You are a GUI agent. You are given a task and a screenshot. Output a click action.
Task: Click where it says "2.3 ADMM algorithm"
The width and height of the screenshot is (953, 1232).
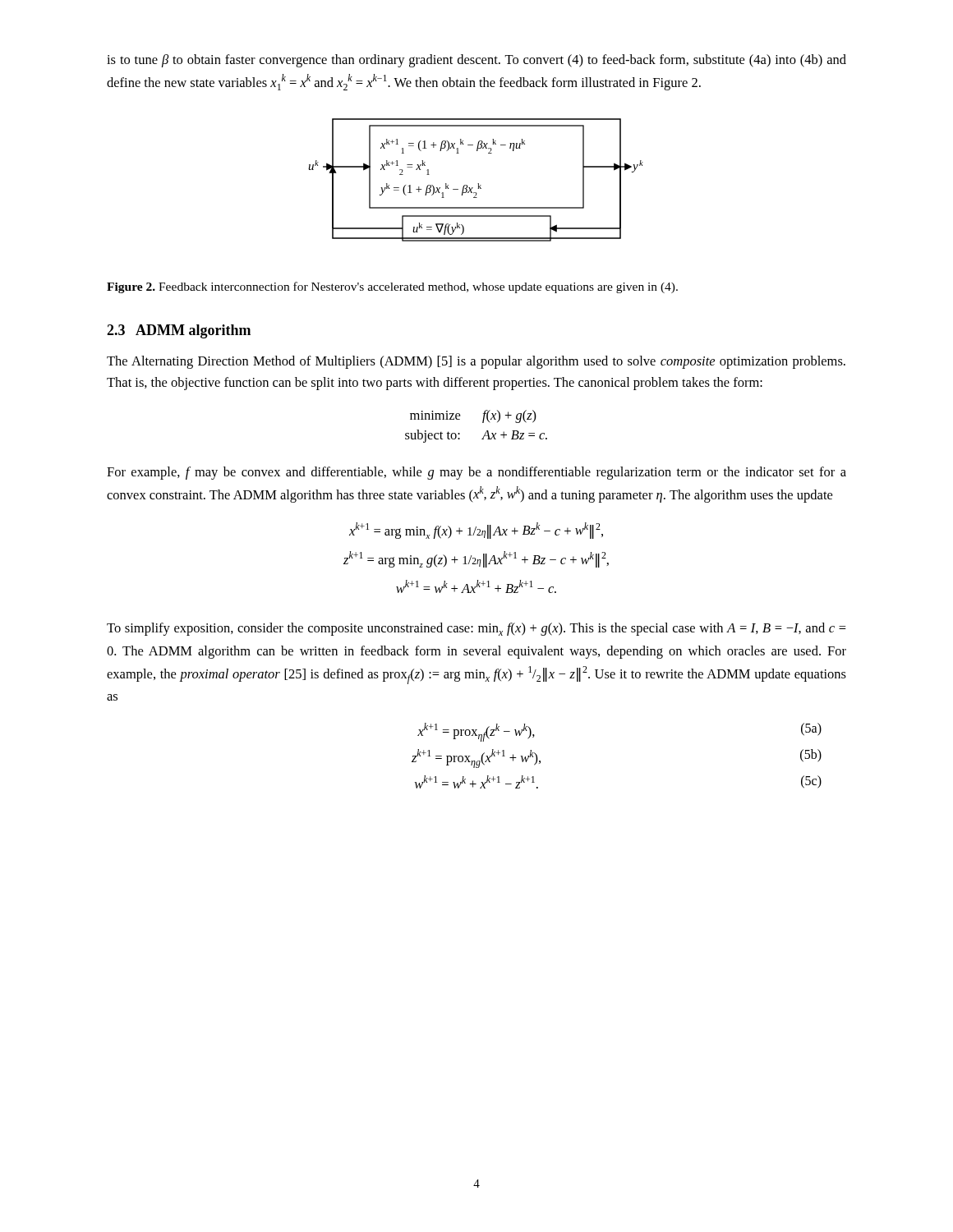click(x=179, y=331)
